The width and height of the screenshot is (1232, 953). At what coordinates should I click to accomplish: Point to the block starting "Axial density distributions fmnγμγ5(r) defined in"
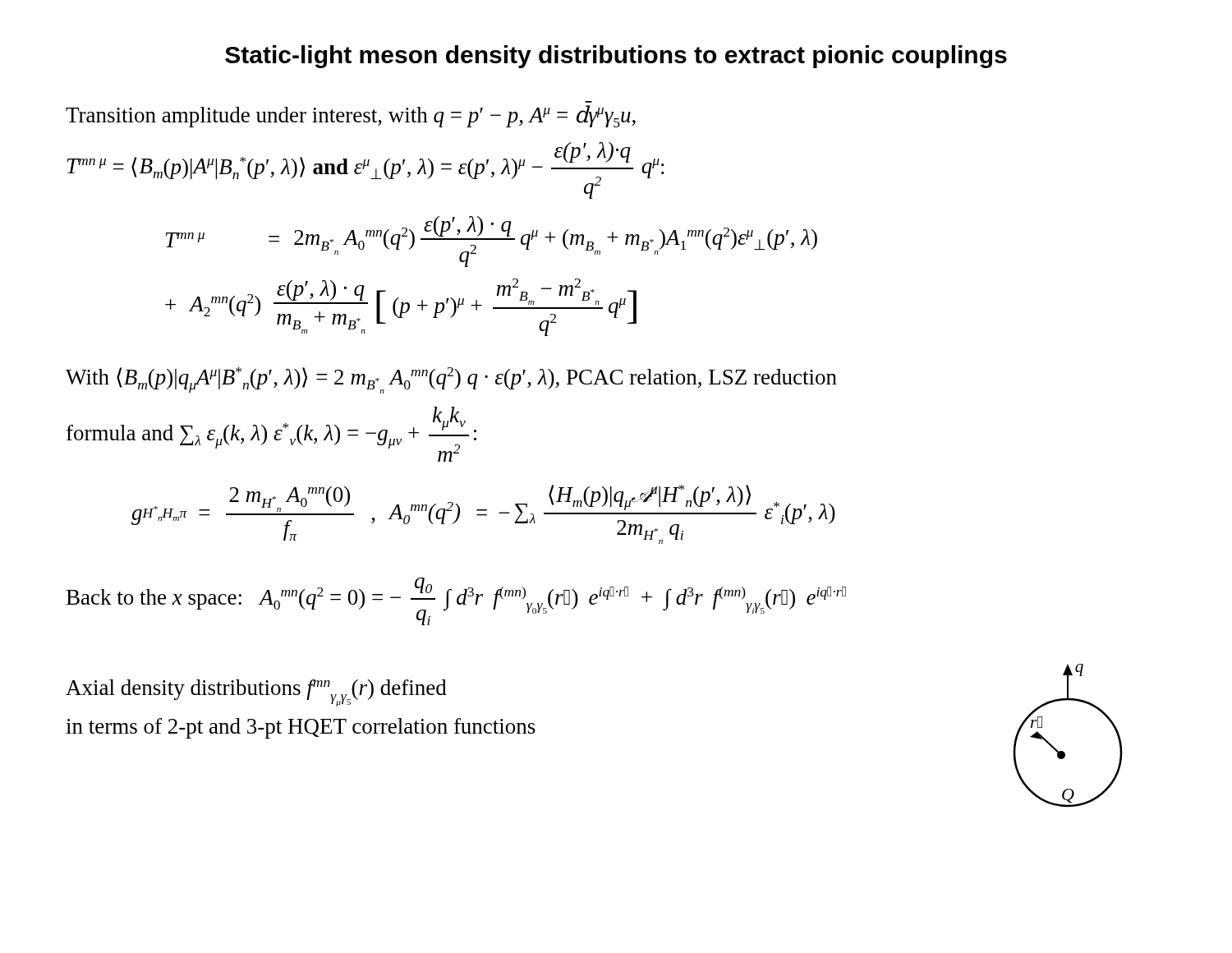point(301,706)
